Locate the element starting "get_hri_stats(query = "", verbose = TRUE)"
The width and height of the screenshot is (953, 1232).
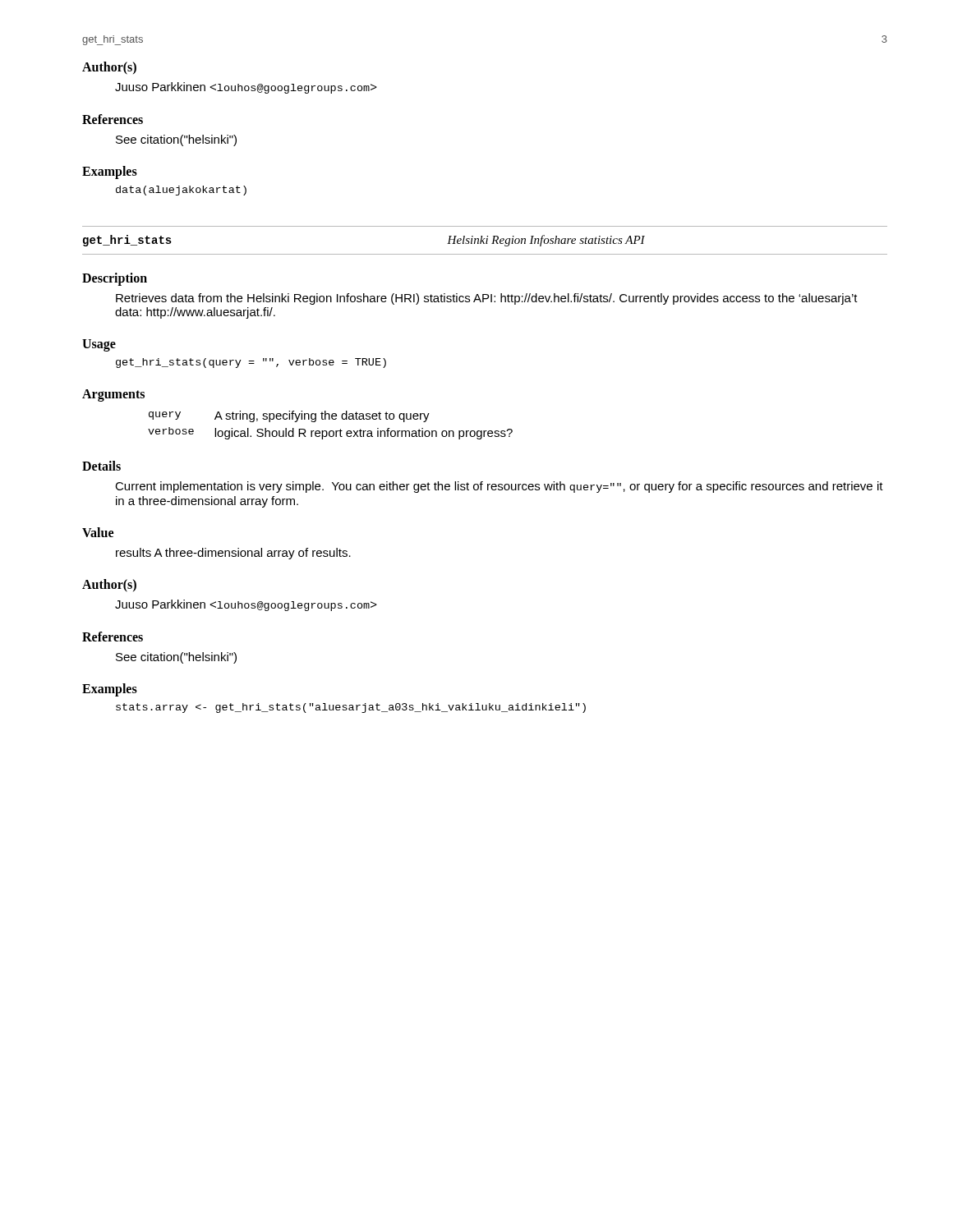[x=251, y=363]
